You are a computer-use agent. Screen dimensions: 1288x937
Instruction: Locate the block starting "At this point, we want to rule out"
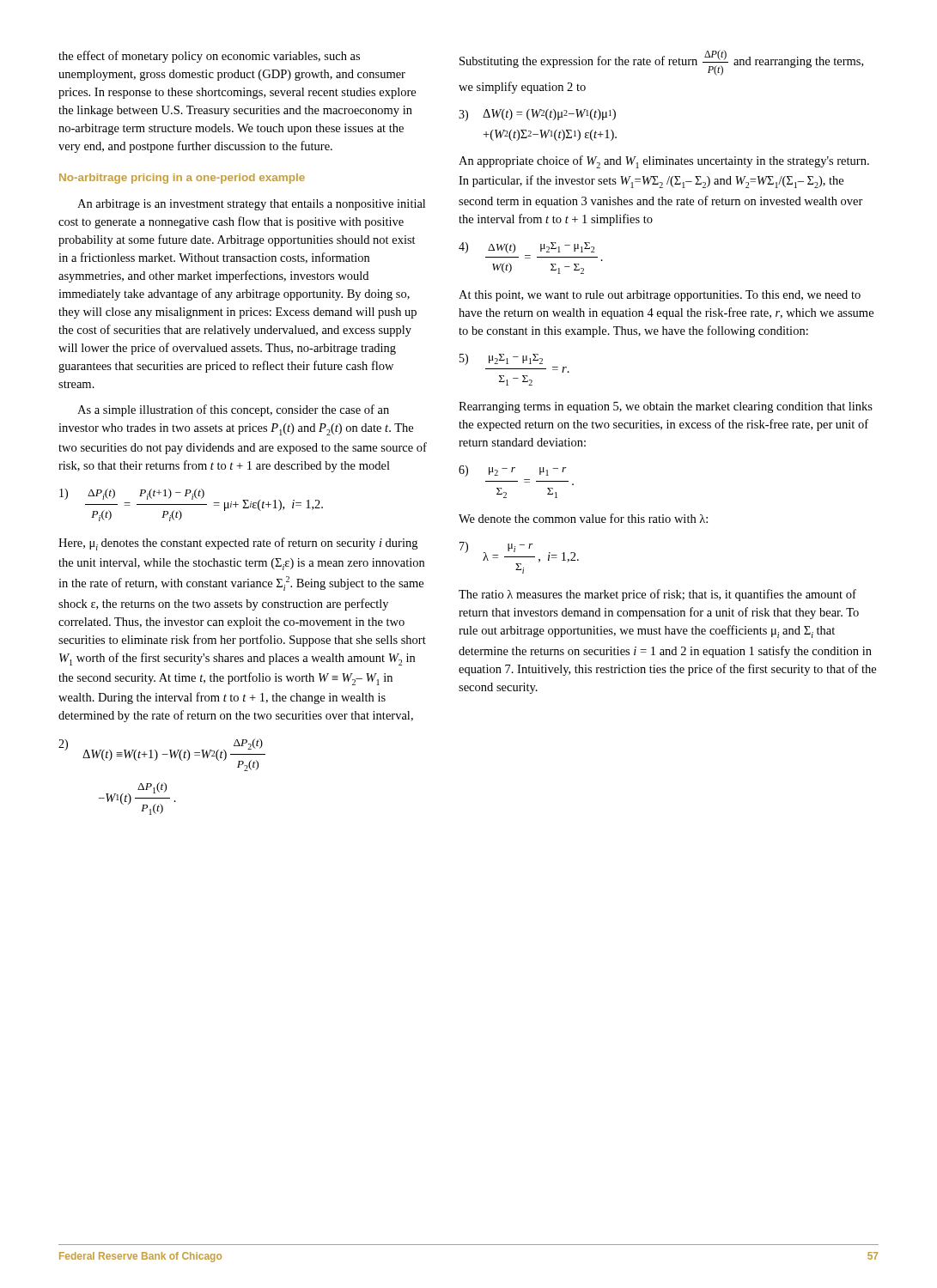(x=669, y=313)
